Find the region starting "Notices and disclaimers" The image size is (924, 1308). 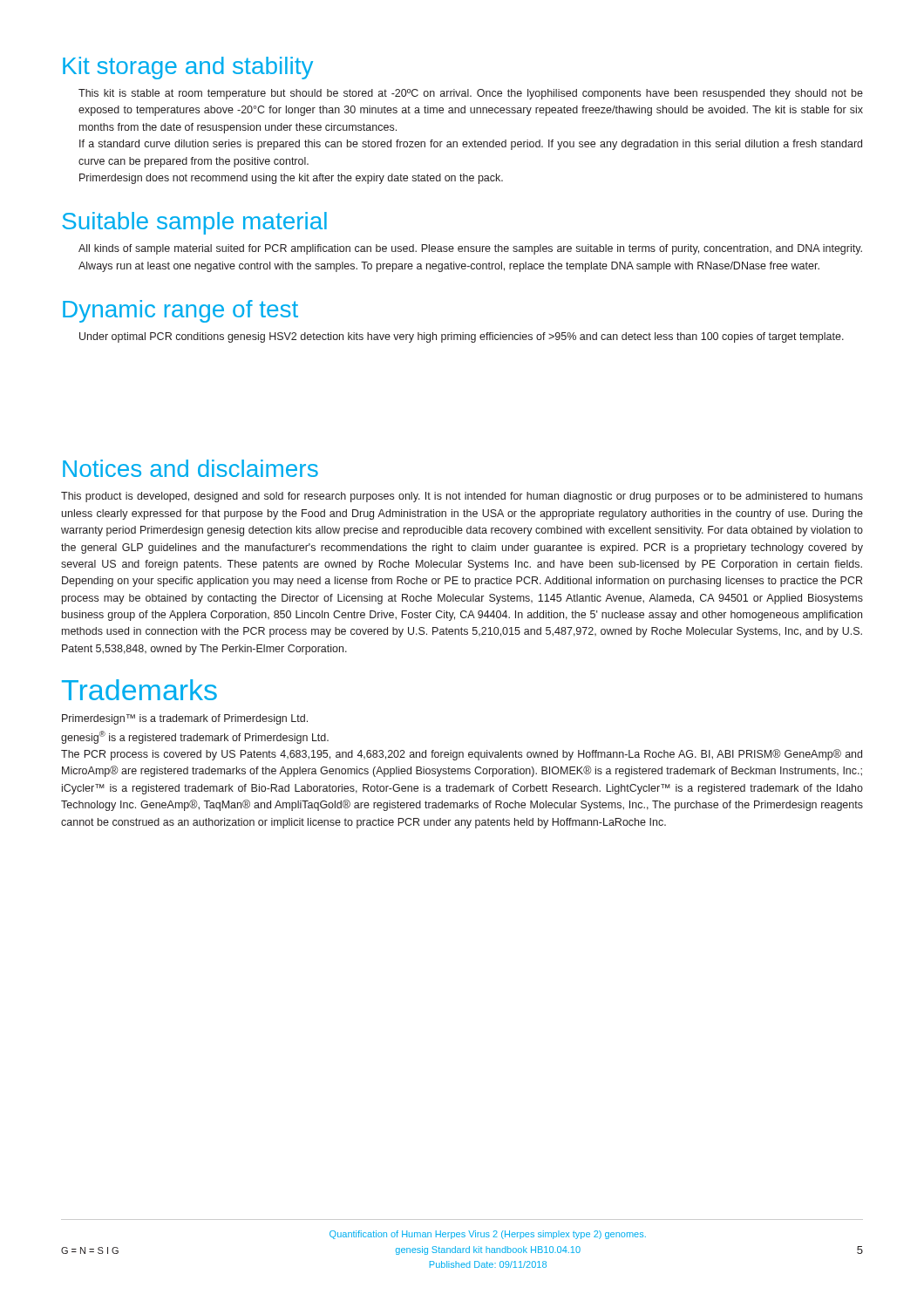pos(190,469)
